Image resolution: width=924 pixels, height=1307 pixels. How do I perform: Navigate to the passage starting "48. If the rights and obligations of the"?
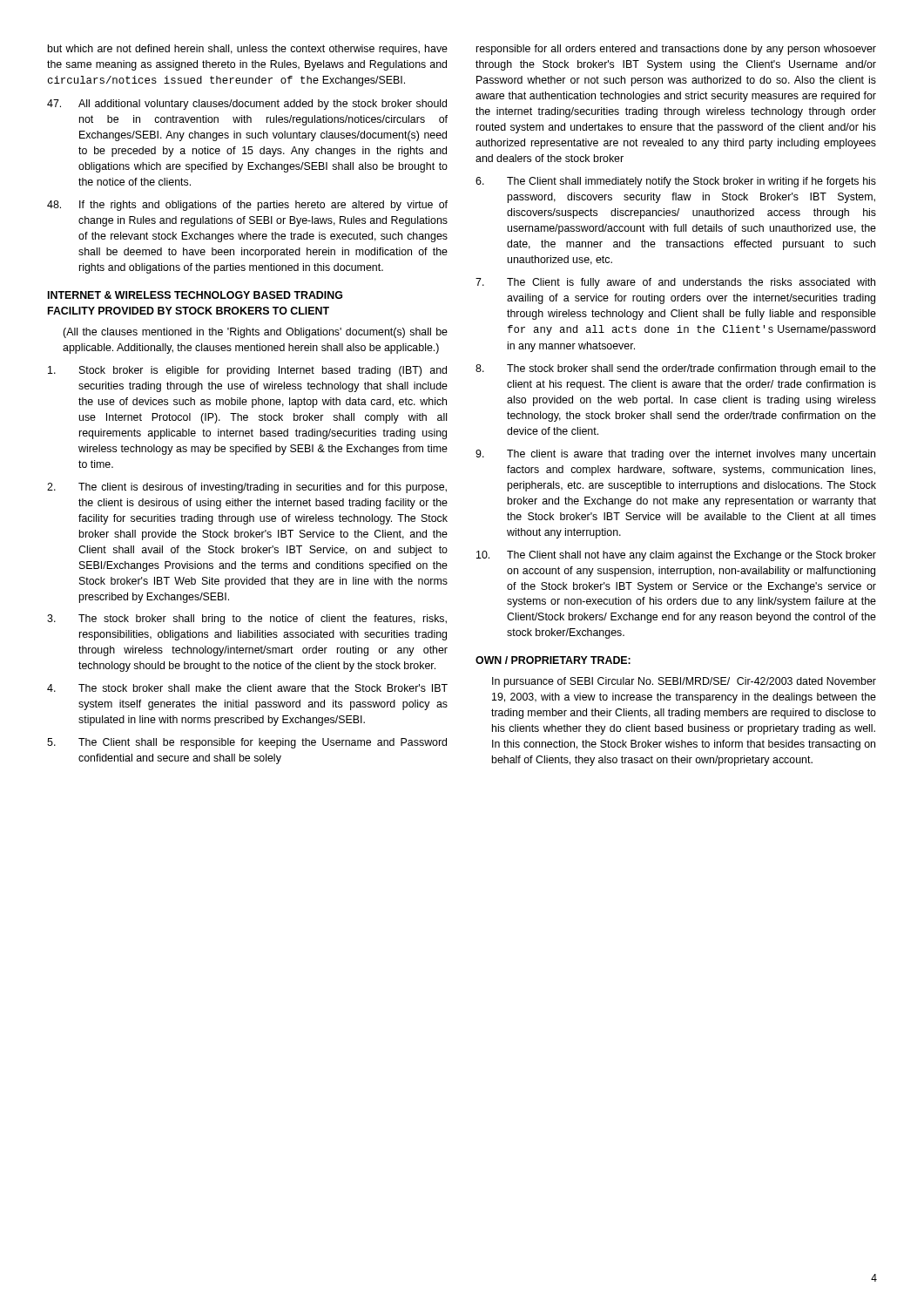click(247, 237)
